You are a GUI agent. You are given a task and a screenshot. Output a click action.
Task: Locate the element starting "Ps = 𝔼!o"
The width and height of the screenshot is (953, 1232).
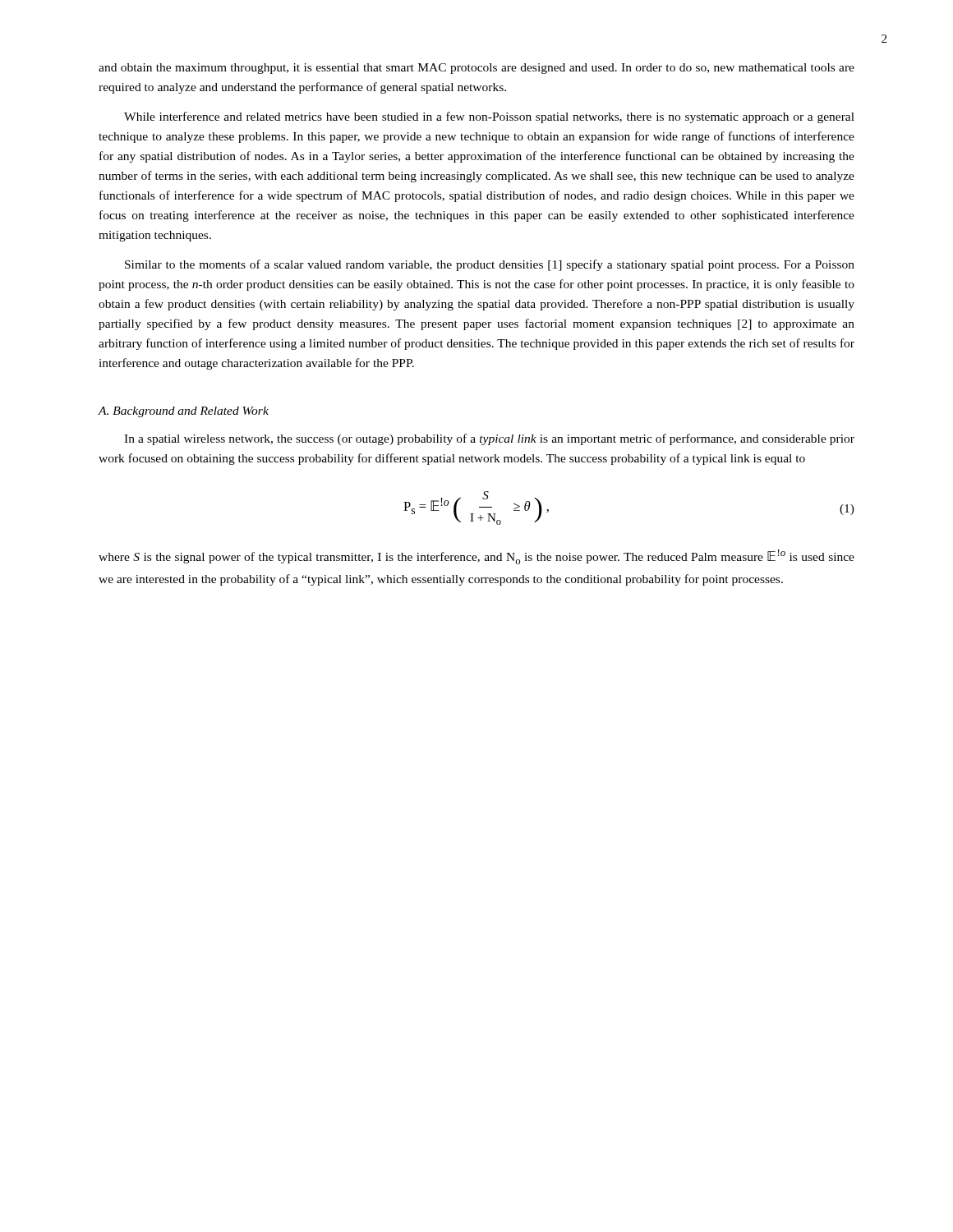click(x=476, y=508)
